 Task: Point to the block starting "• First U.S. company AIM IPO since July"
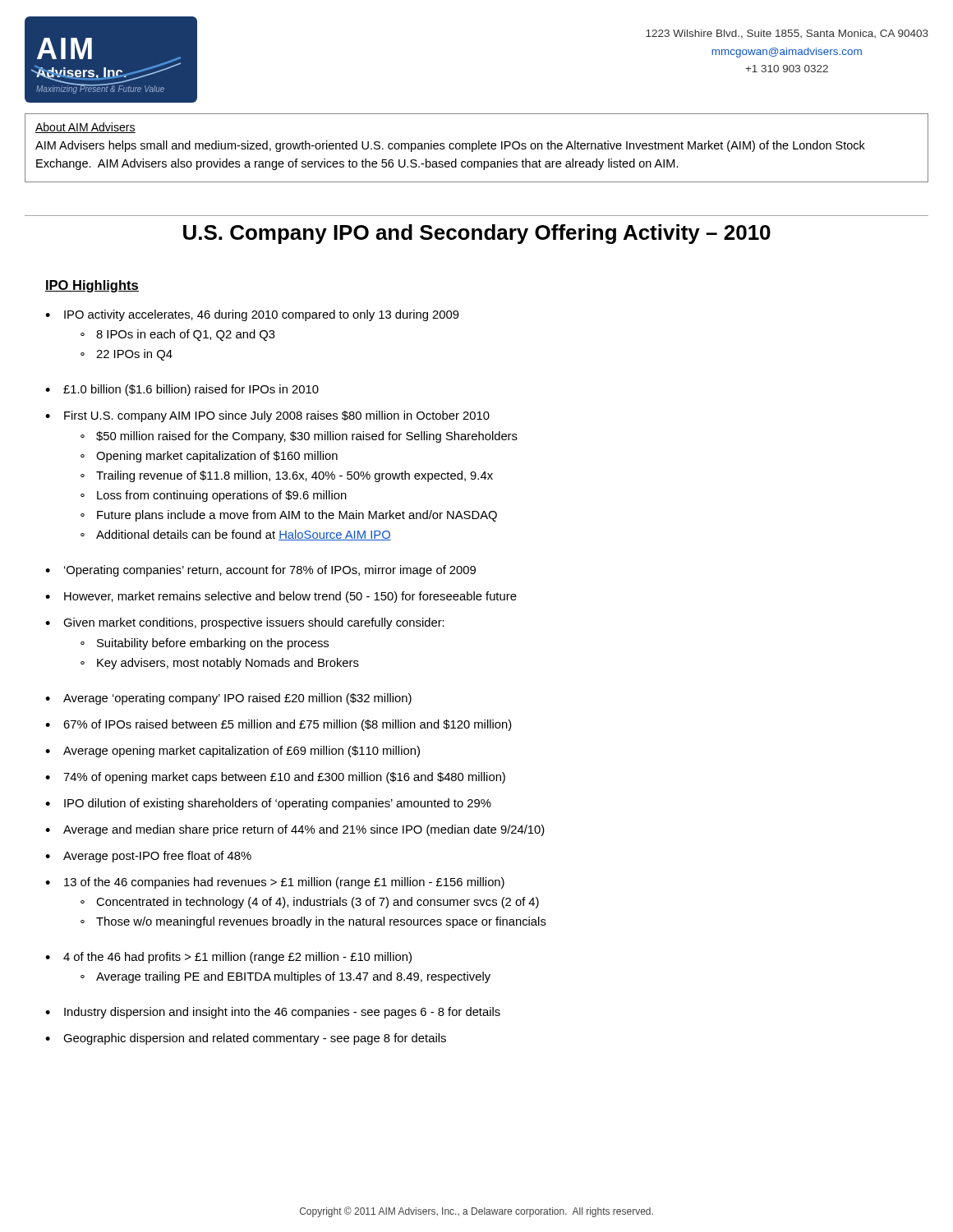(483, 482)
